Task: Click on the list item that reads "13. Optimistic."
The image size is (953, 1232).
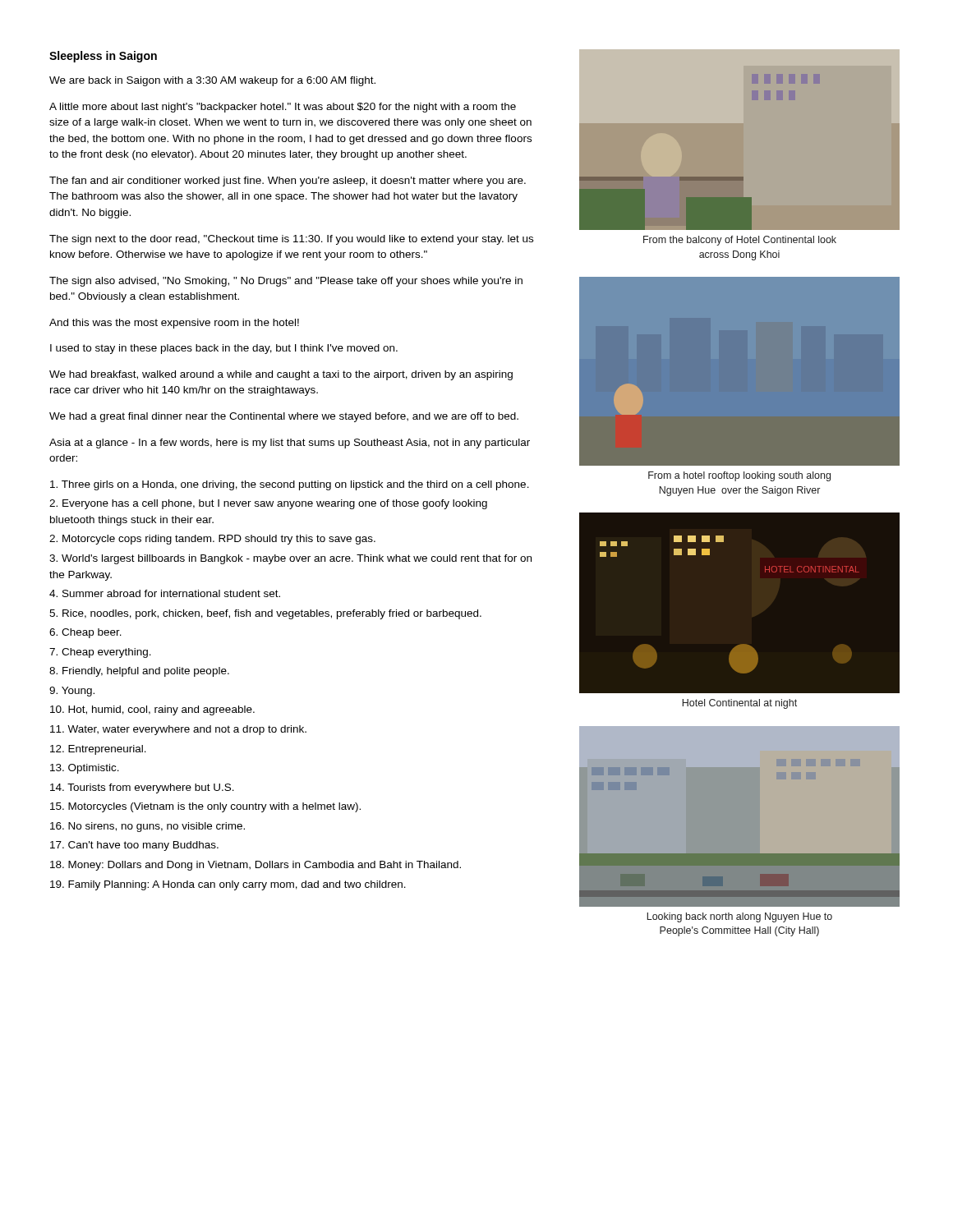Action: point(84,768)
